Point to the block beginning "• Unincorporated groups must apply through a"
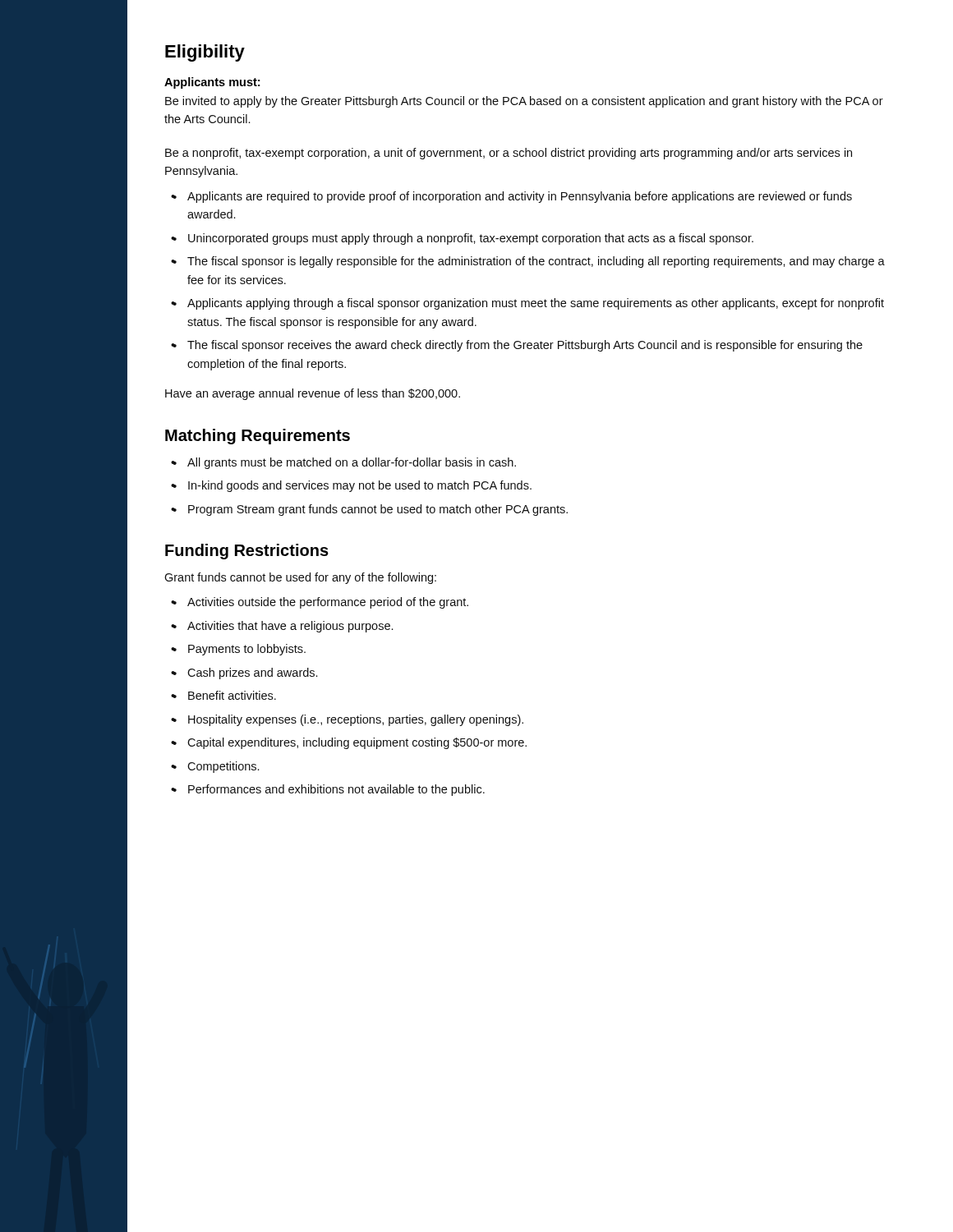This screenshot has height=1232, width=953. (462, 238)
